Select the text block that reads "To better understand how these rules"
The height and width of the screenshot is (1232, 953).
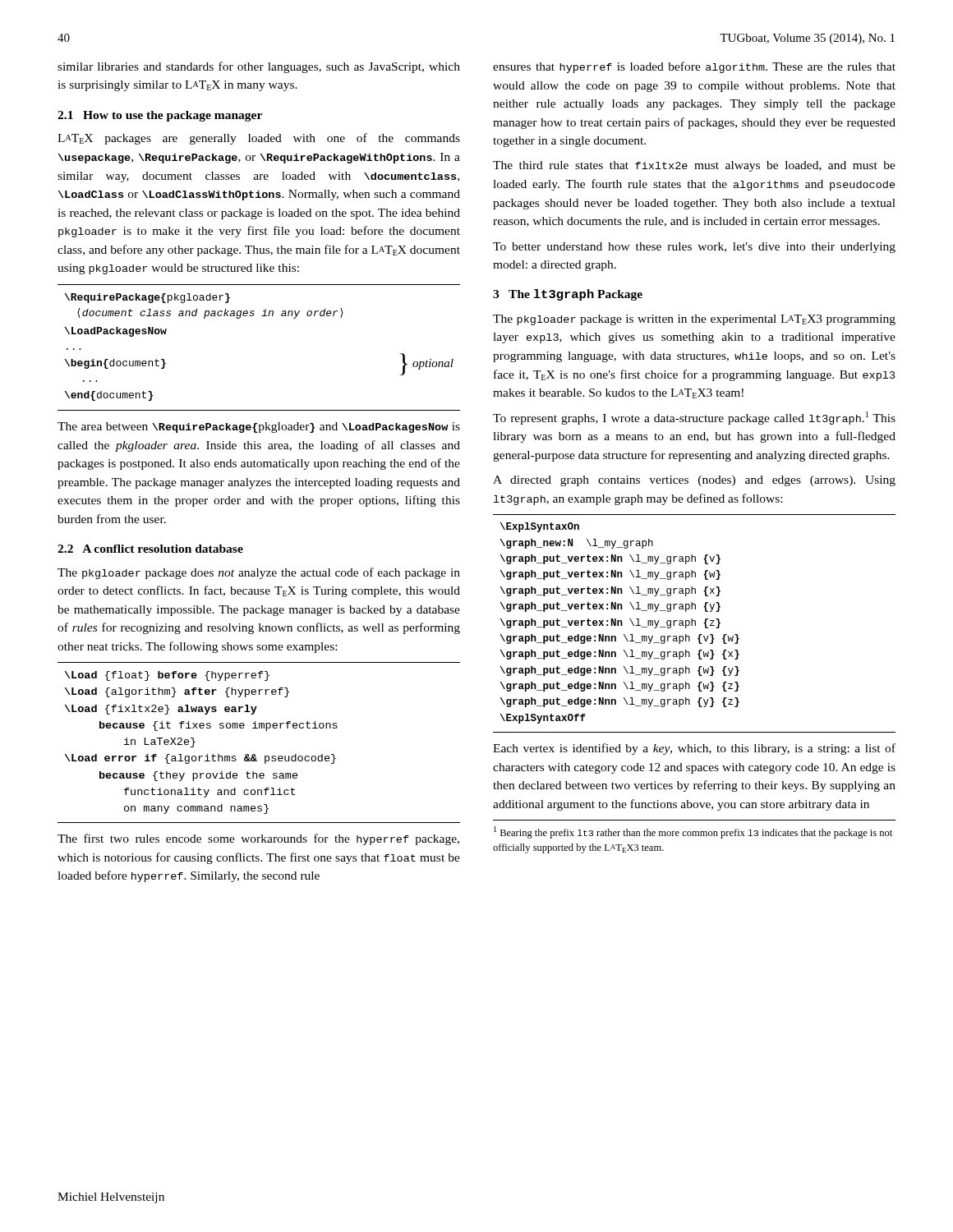[x=694, y=255]
